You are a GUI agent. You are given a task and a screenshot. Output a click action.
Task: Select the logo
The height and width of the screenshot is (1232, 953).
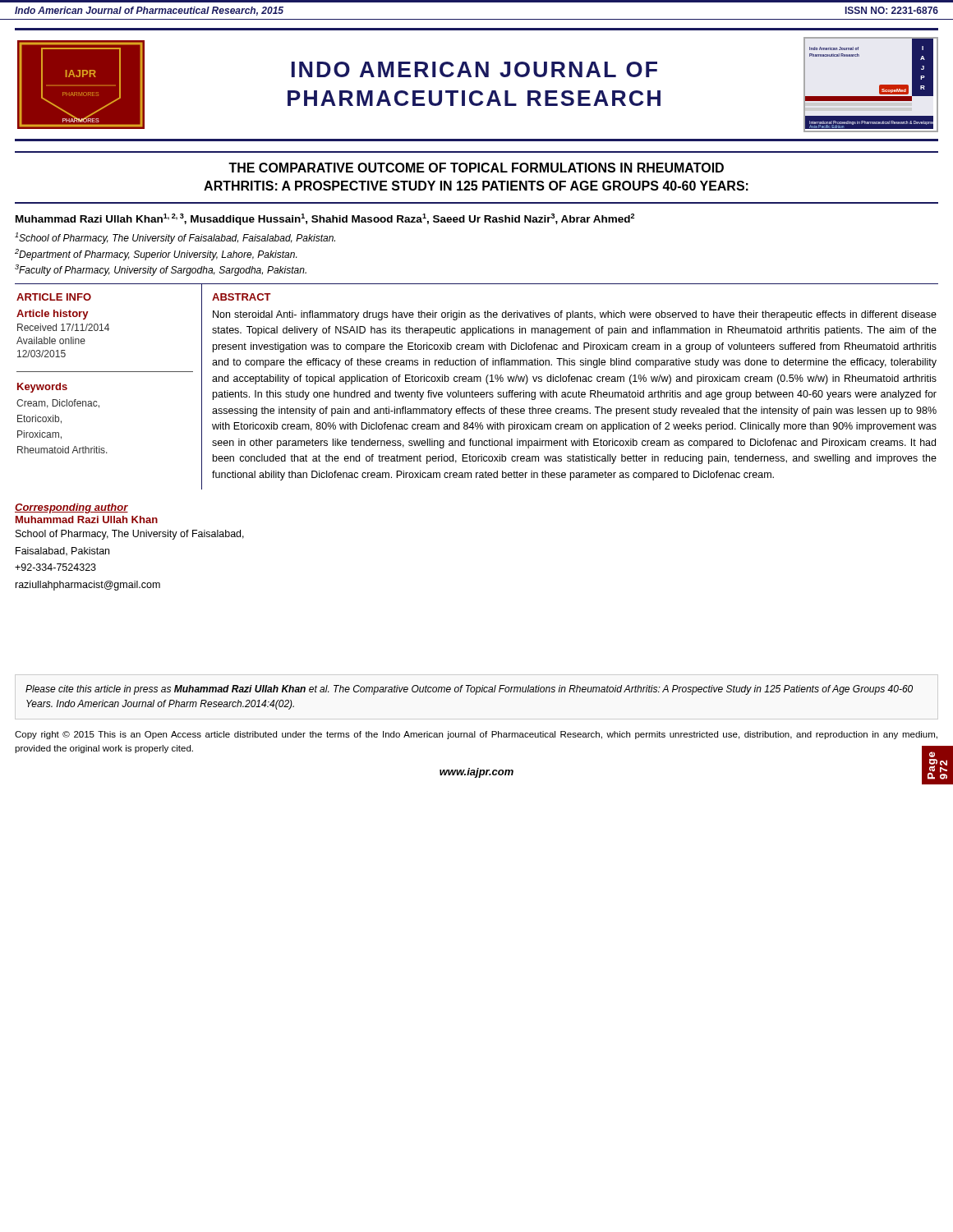80,85
